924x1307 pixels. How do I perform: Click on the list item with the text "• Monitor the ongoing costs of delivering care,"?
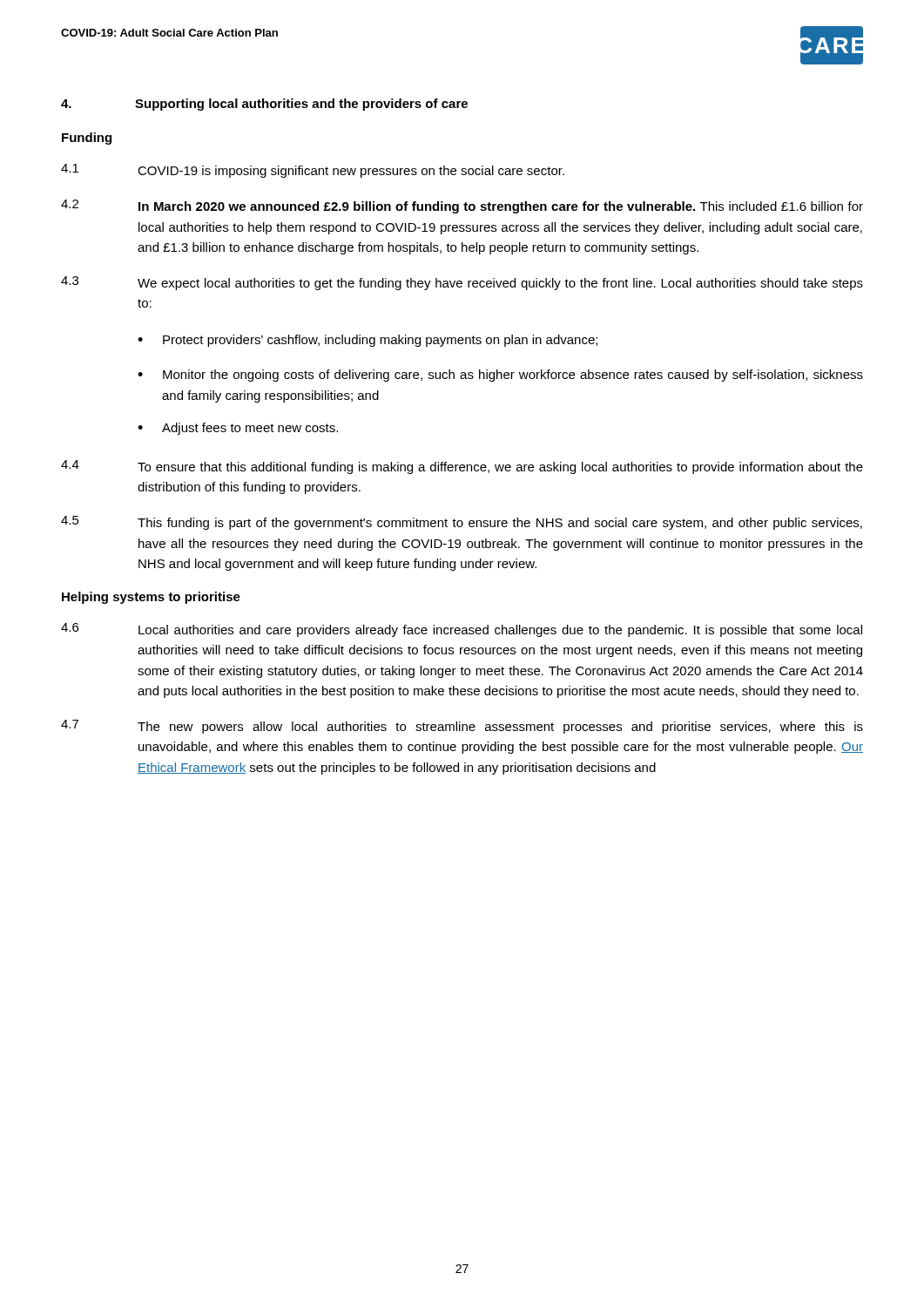pyautogui.click(x=500, y=385)
